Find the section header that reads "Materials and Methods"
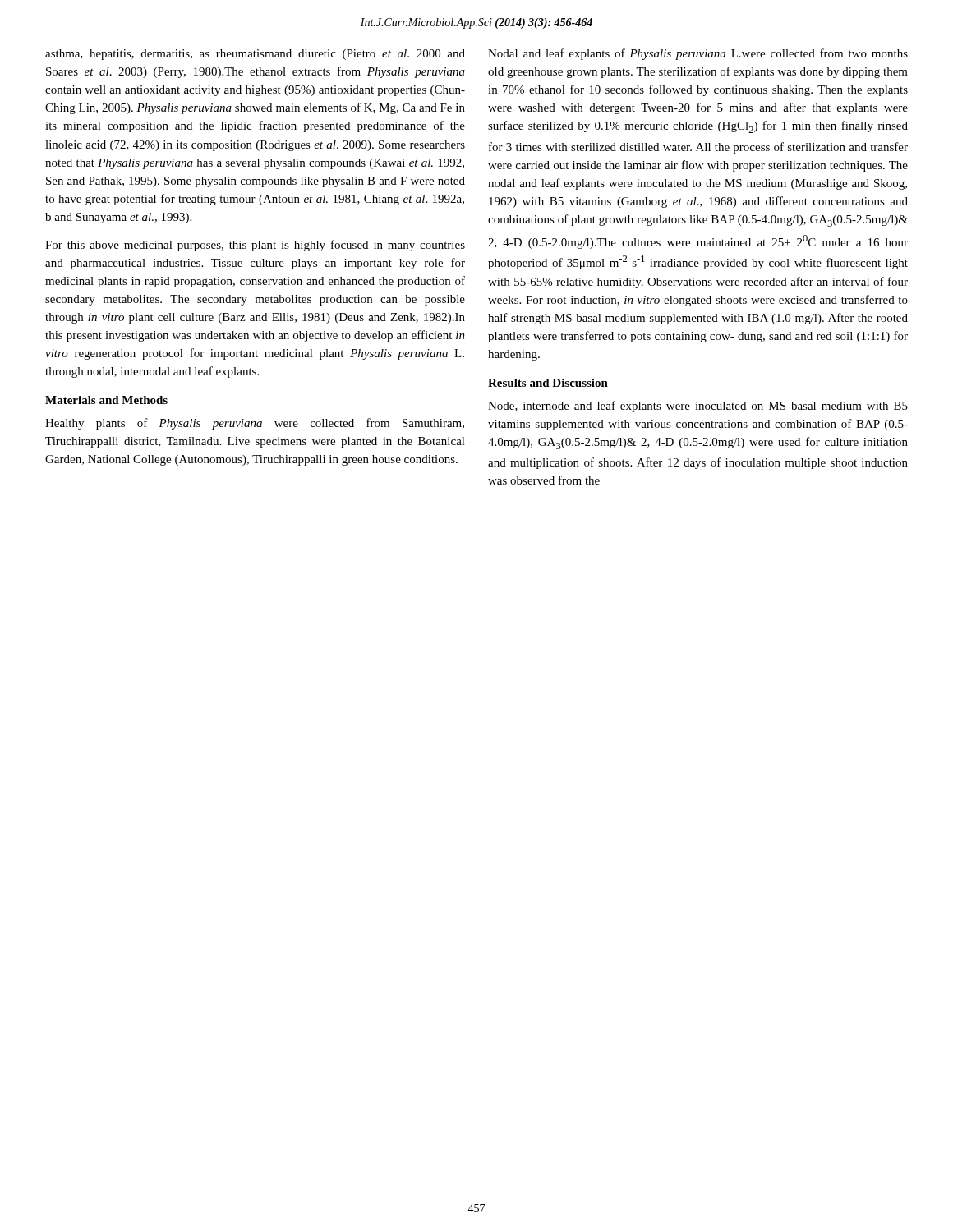Viewport: 953px width, 1232px height. 106,400
